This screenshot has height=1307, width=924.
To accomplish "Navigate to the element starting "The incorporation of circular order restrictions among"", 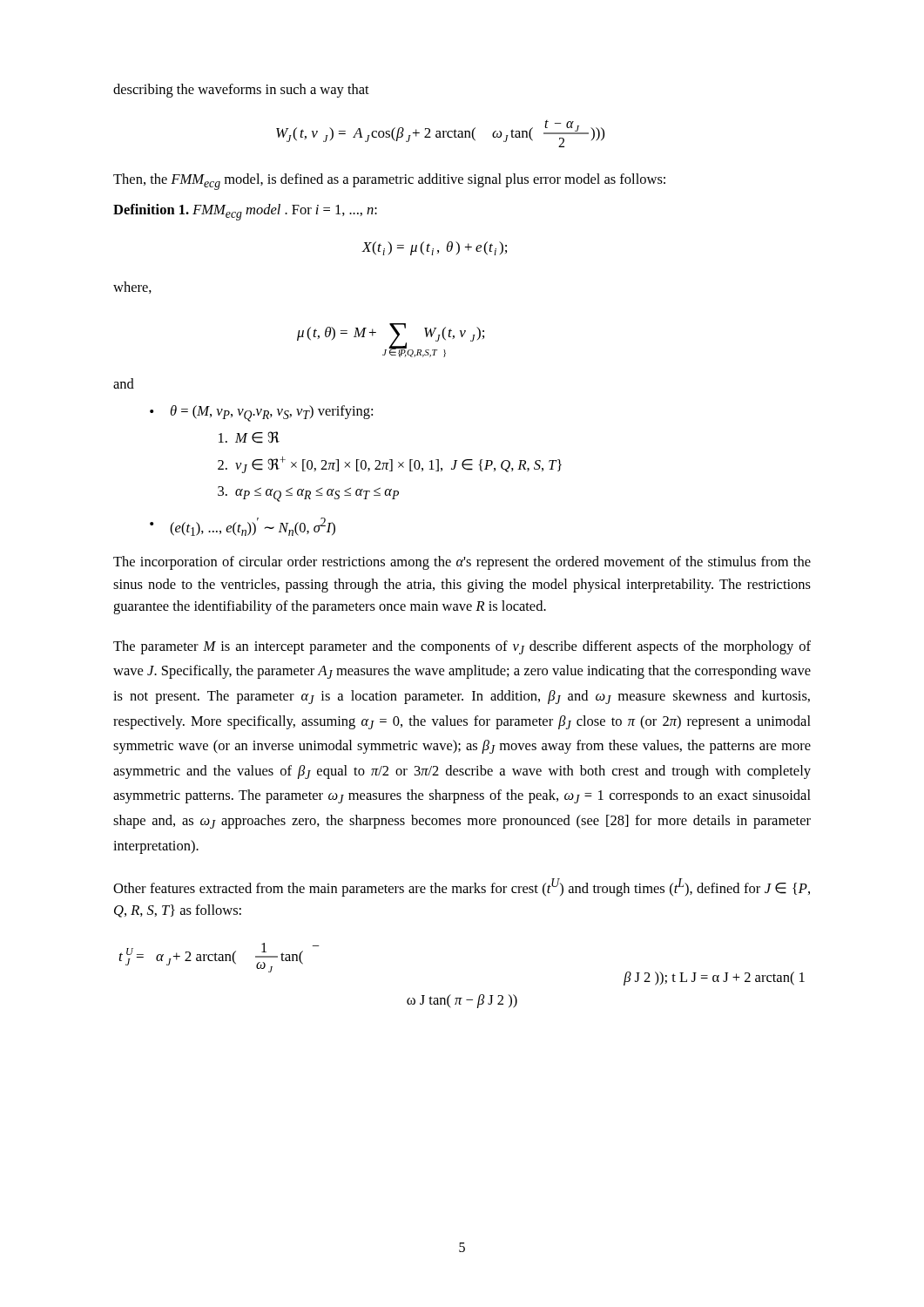I will [462, 584].
